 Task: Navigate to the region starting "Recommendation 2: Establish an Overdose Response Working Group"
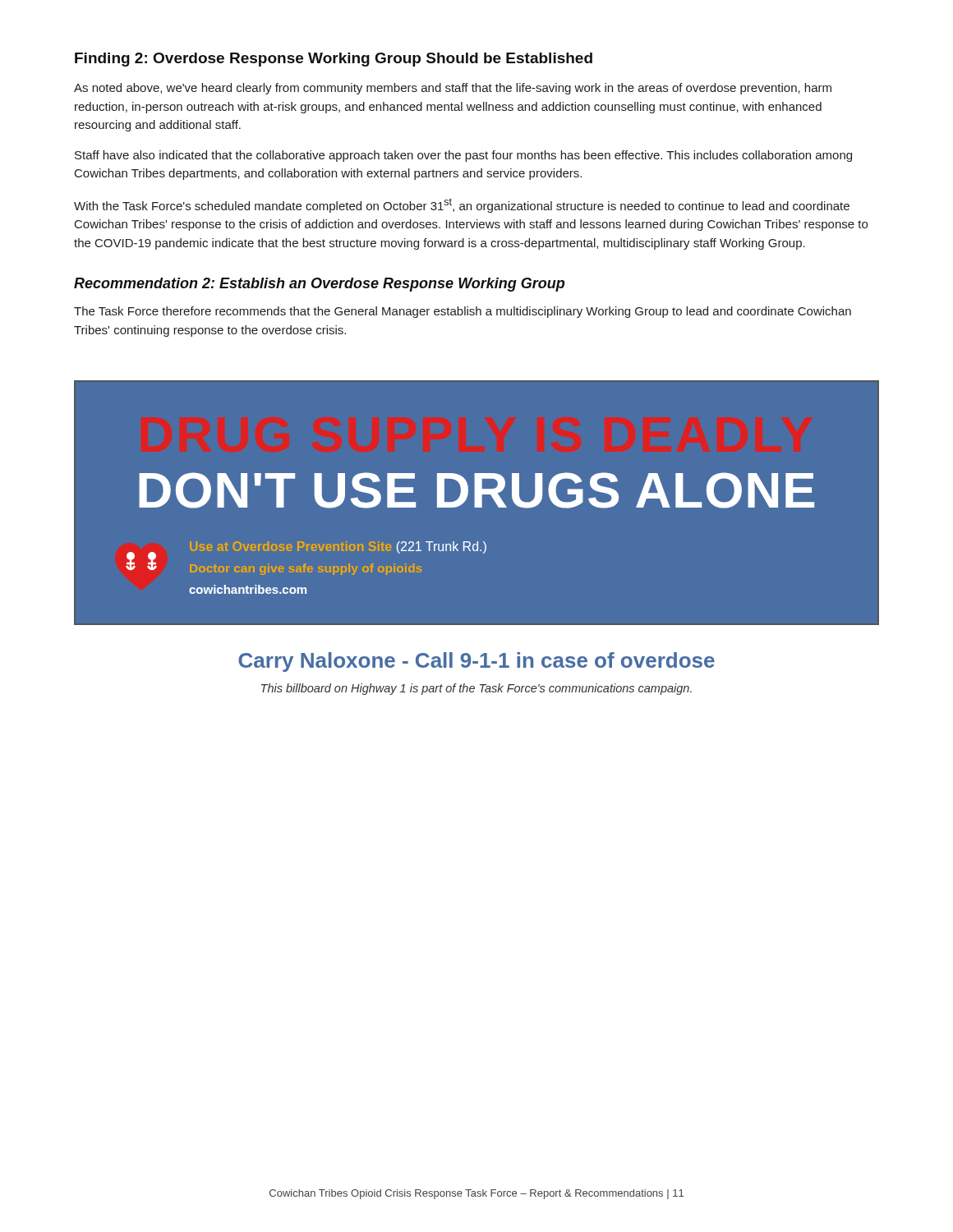(319, 283)
